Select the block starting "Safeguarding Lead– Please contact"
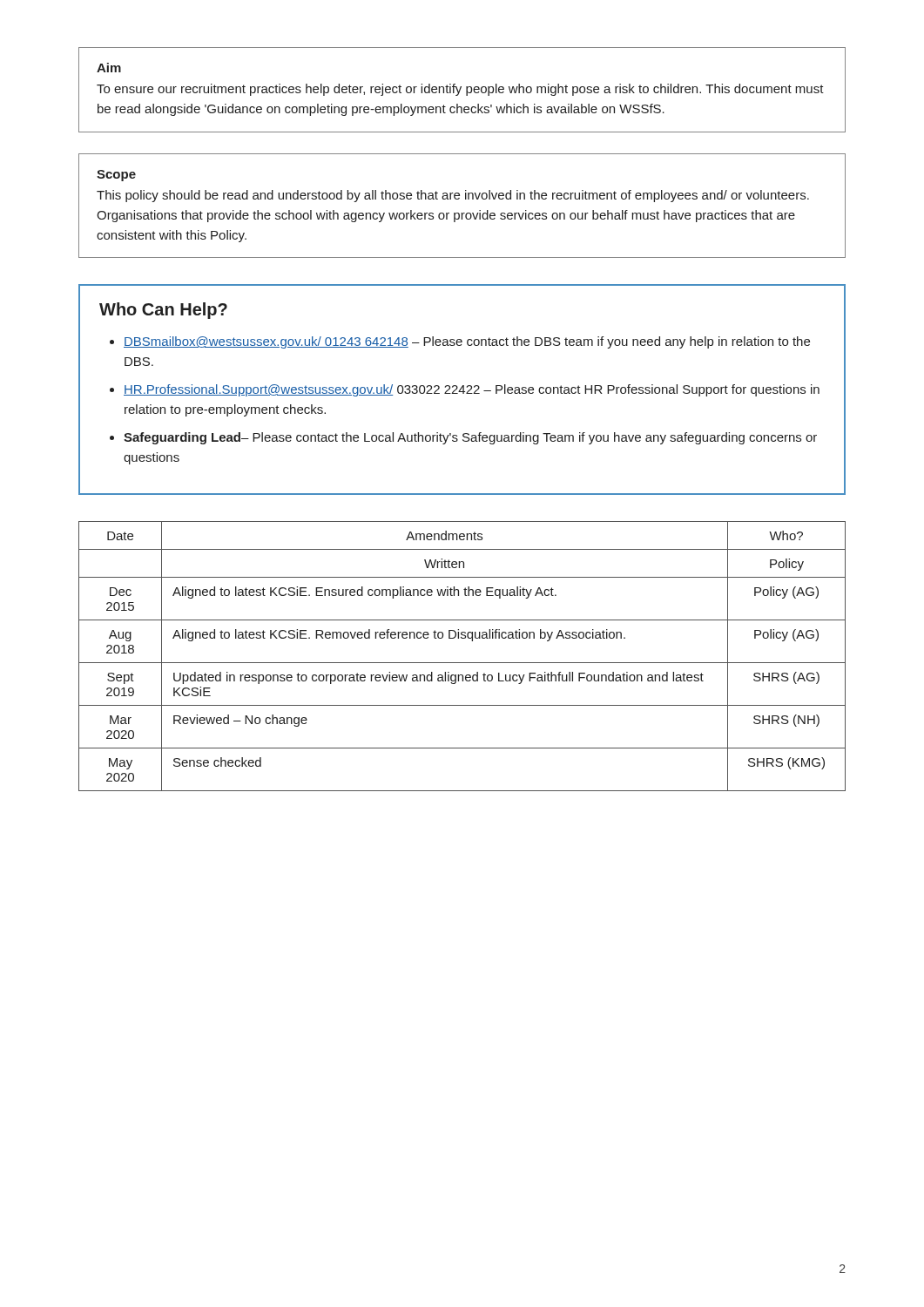The image size is (924, 1307). pos(470,447)
